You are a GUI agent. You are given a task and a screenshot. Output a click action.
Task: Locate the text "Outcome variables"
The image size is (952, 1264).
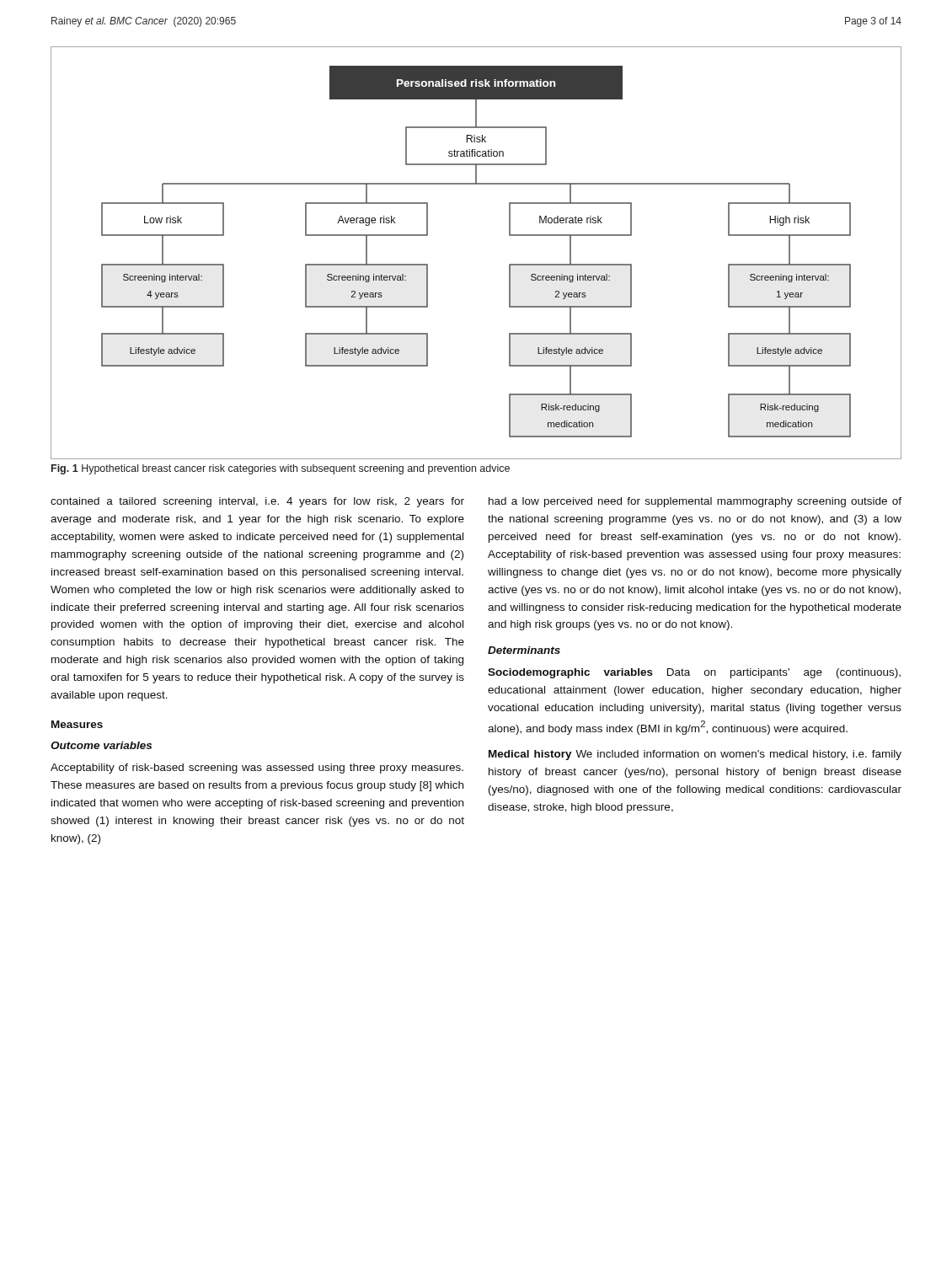[x=101, y=745]
